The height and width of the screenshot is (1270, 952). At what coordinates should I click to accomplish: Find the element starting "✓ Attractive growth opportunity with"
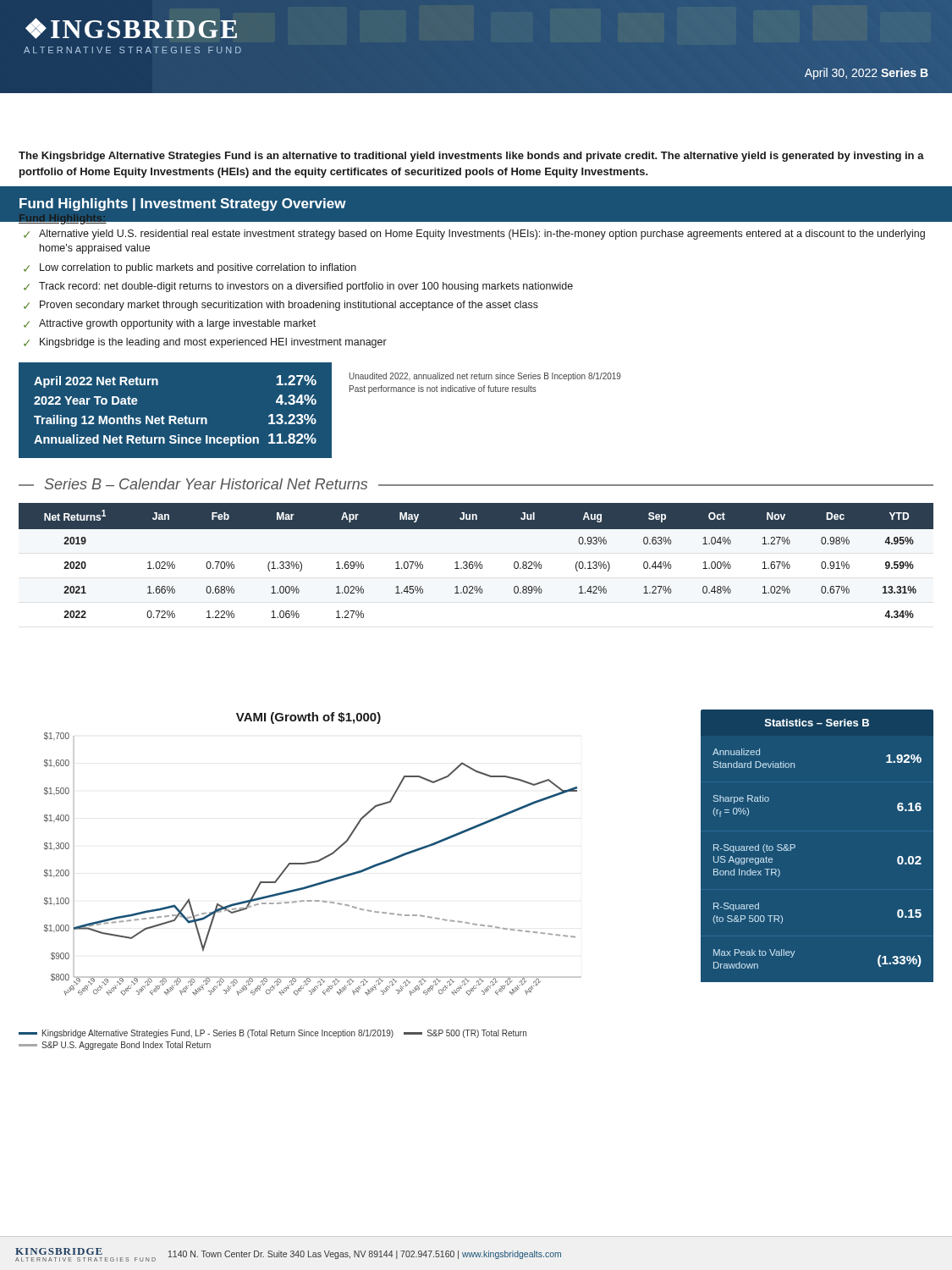tap(170, 324)
